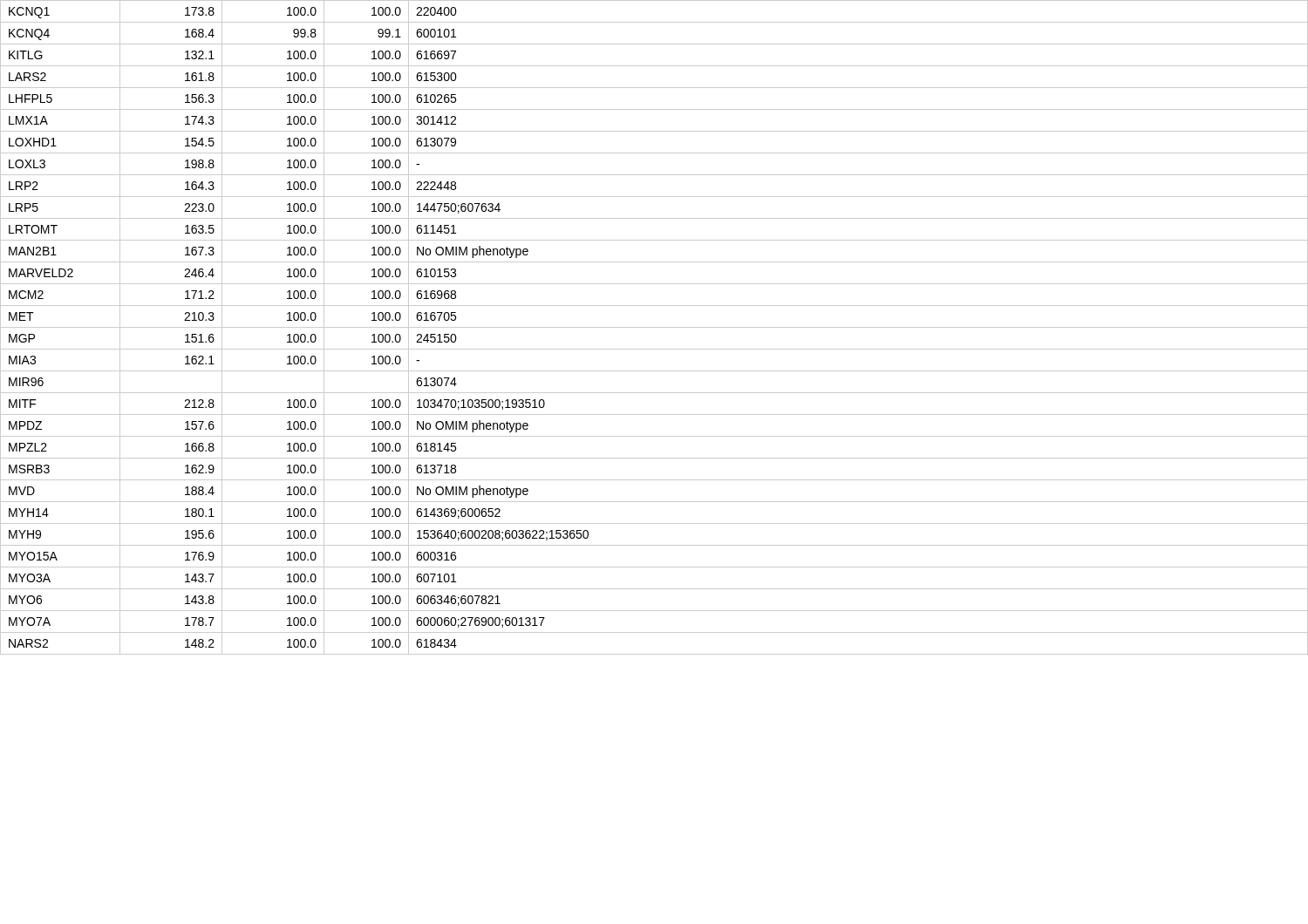Select the table that reads "No OMIM phenotype"
The image size is (1308, 924).
tap(654, 462)
